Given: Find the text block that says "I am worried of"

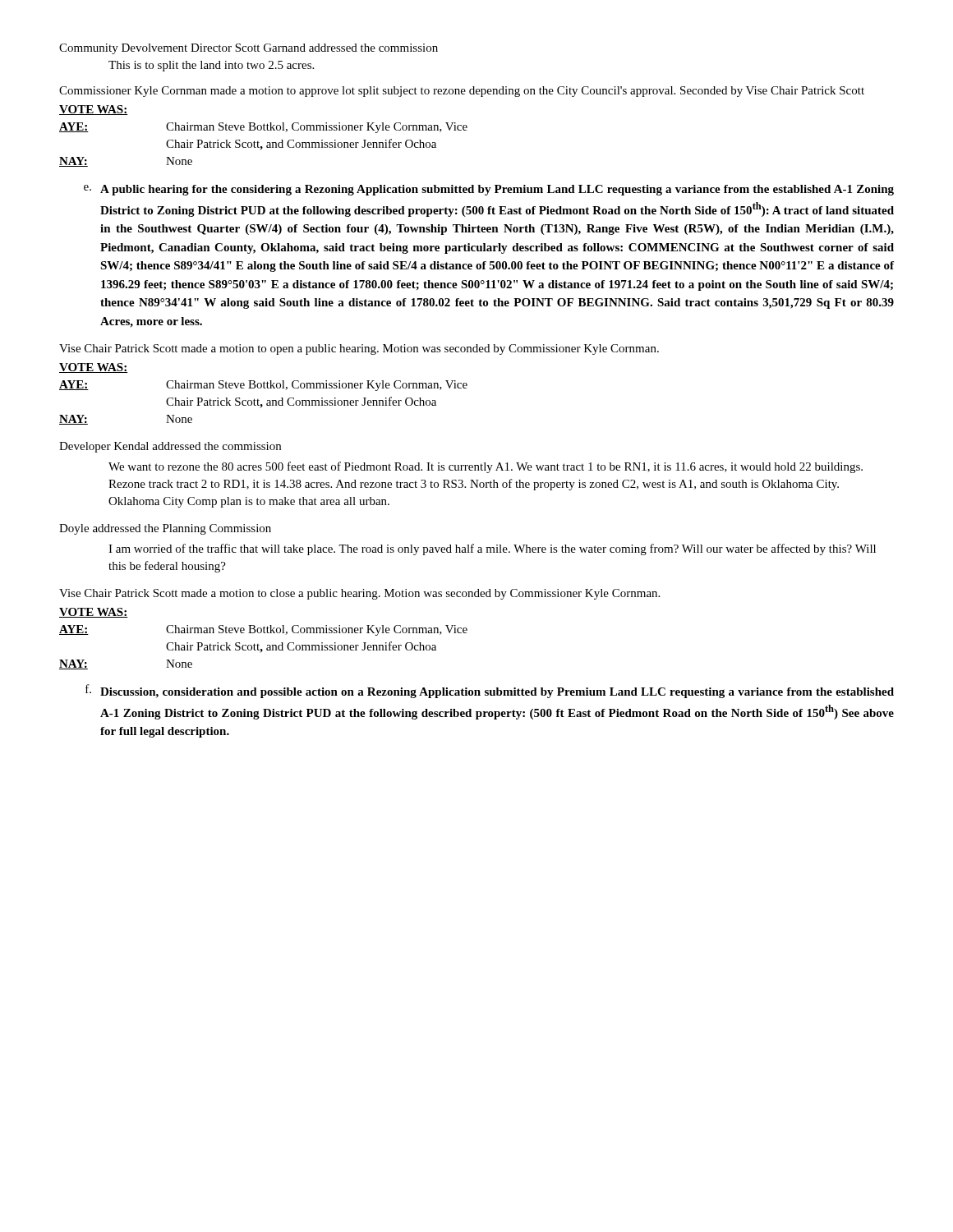Looking at the screenshot, I should [x=501, y=558].
